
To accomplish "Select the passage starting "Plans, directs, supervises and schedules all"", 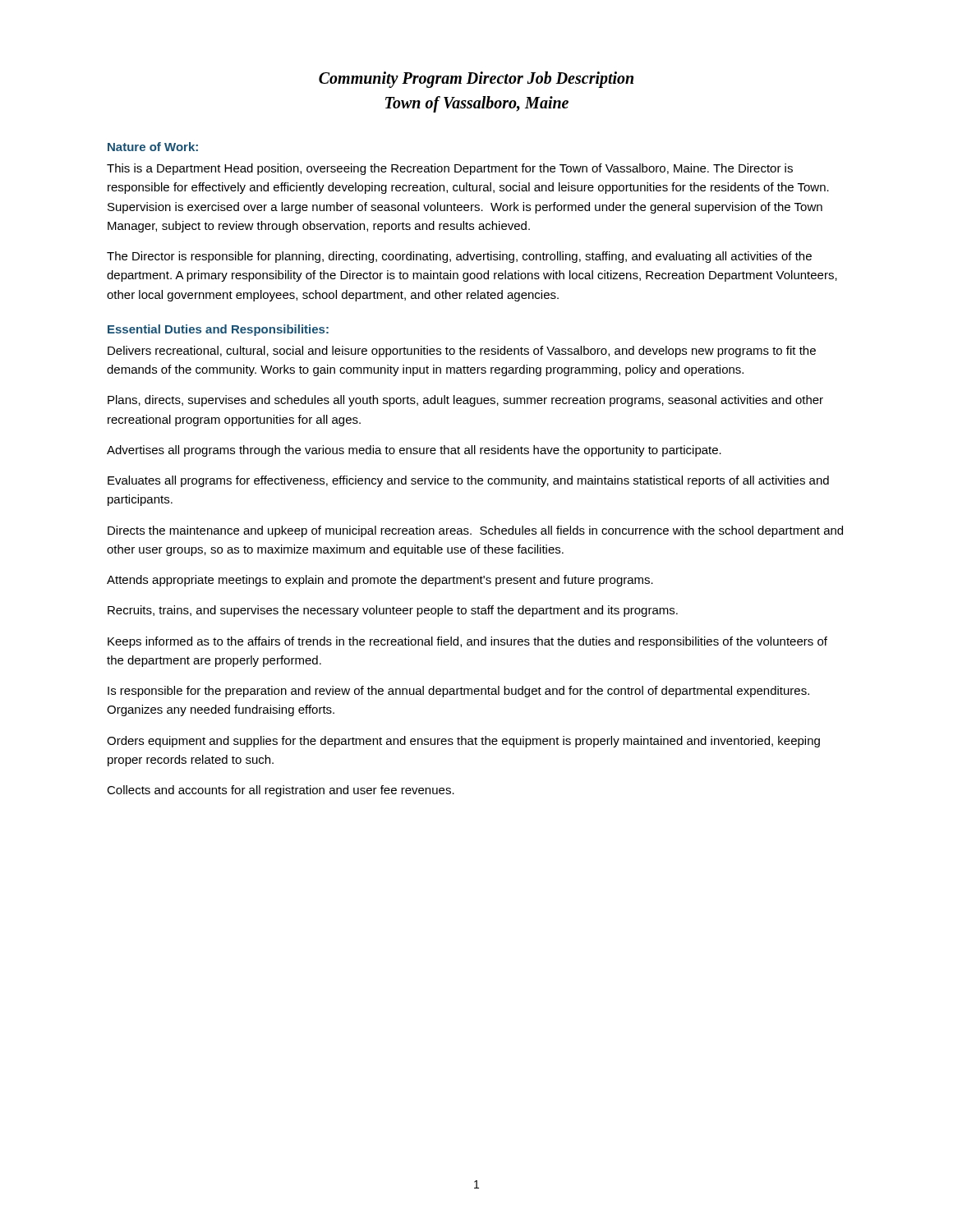I will (x=465, y=409).
